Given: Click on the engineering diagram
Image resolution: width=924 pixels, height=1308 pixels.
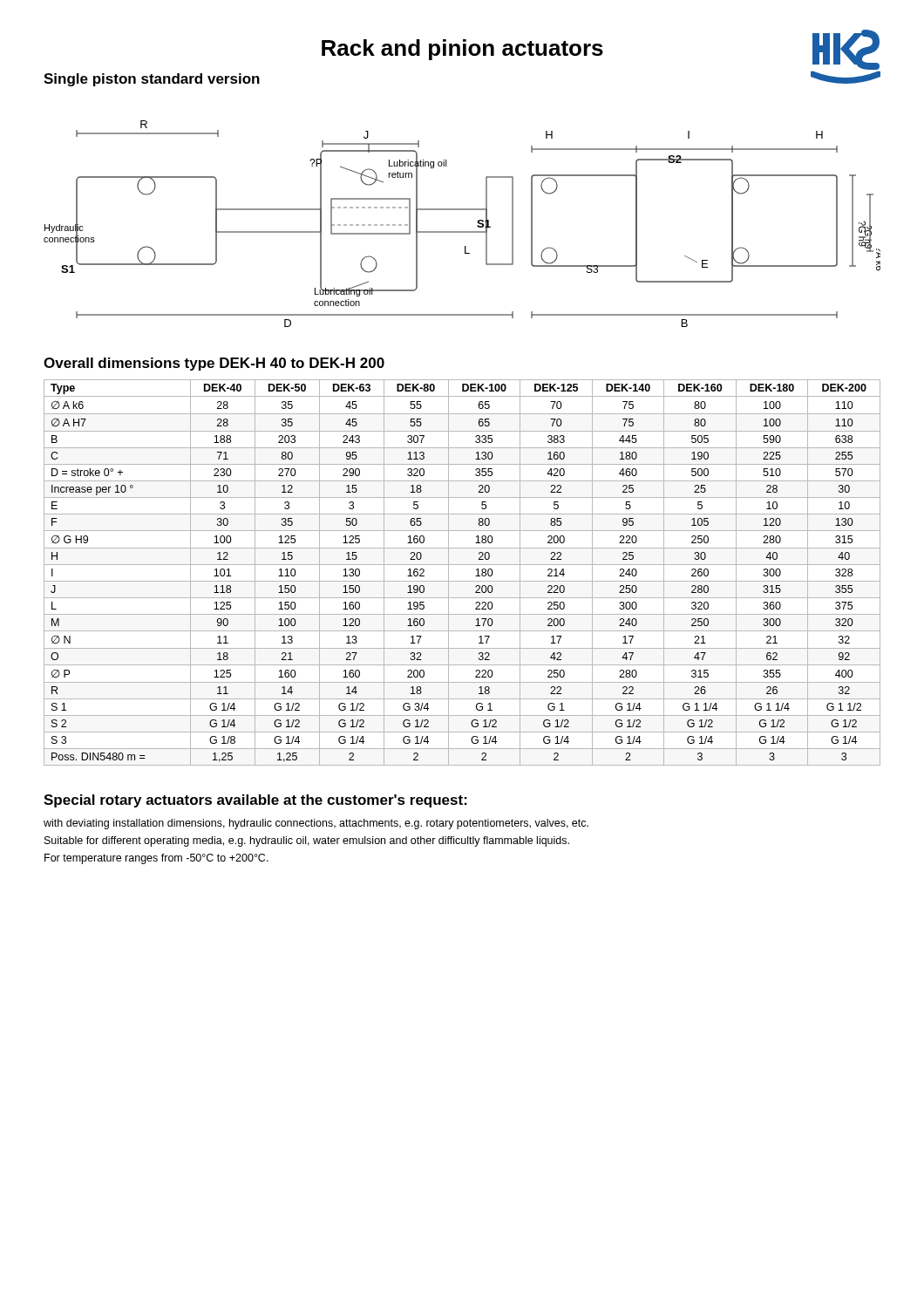Looking at the screenshot, I should [x=462, y=216].
